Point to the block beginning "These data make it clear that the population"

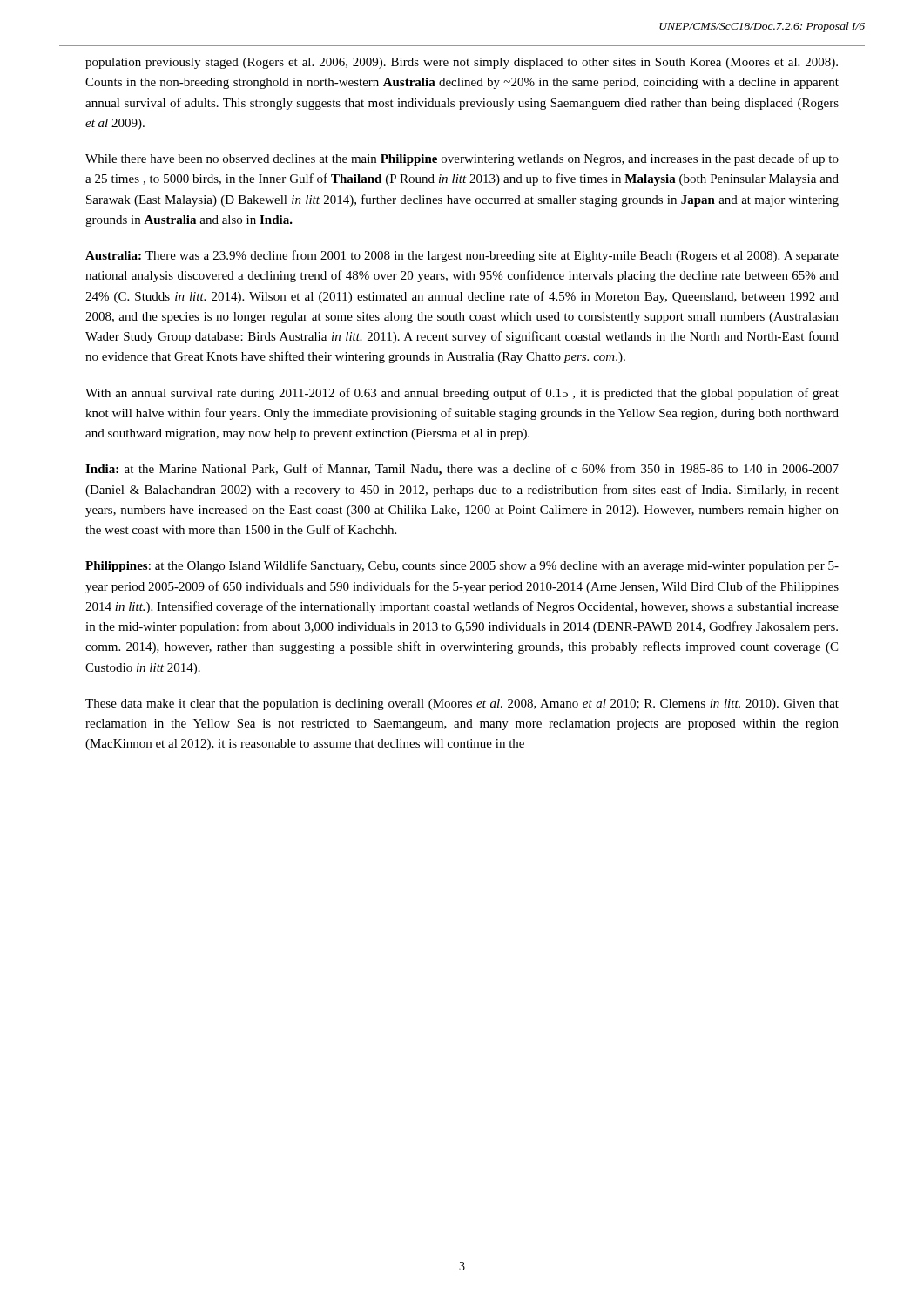click(x=462, y=724)
